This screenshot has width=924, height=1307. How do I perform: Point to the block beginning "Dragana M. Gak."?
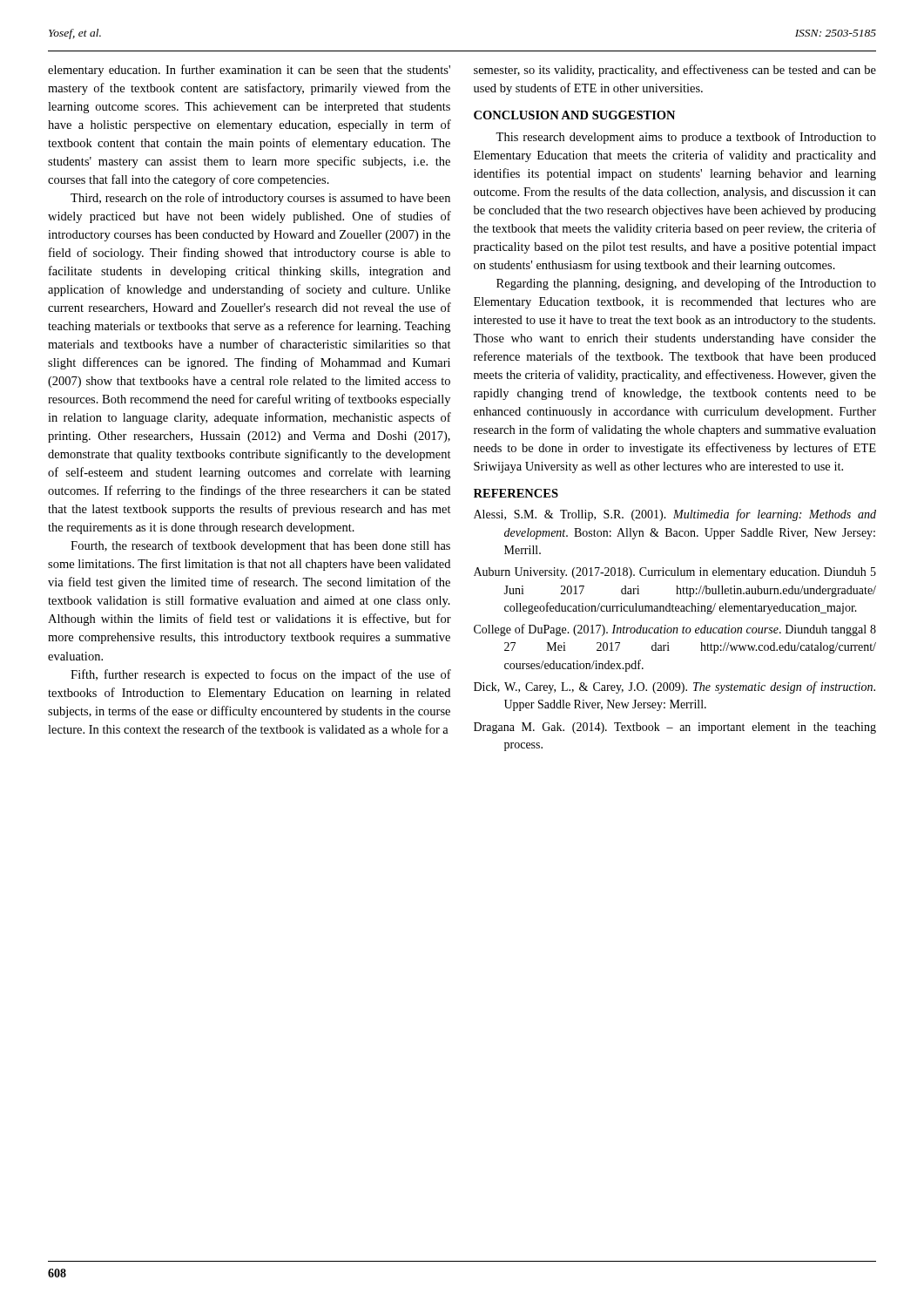[x=675, y=736]
